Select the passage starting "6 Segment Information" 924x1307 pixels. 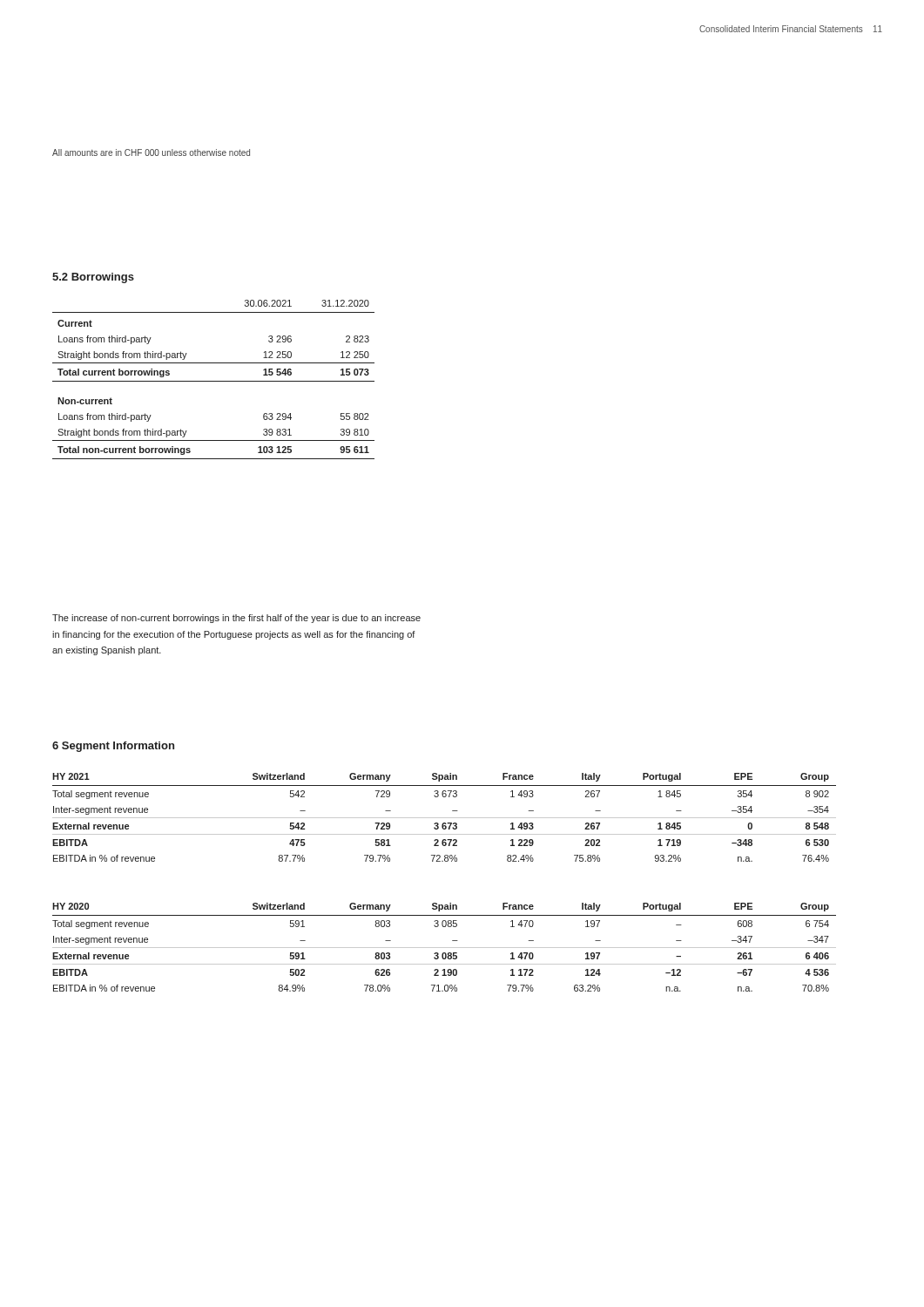coord(114,745)
